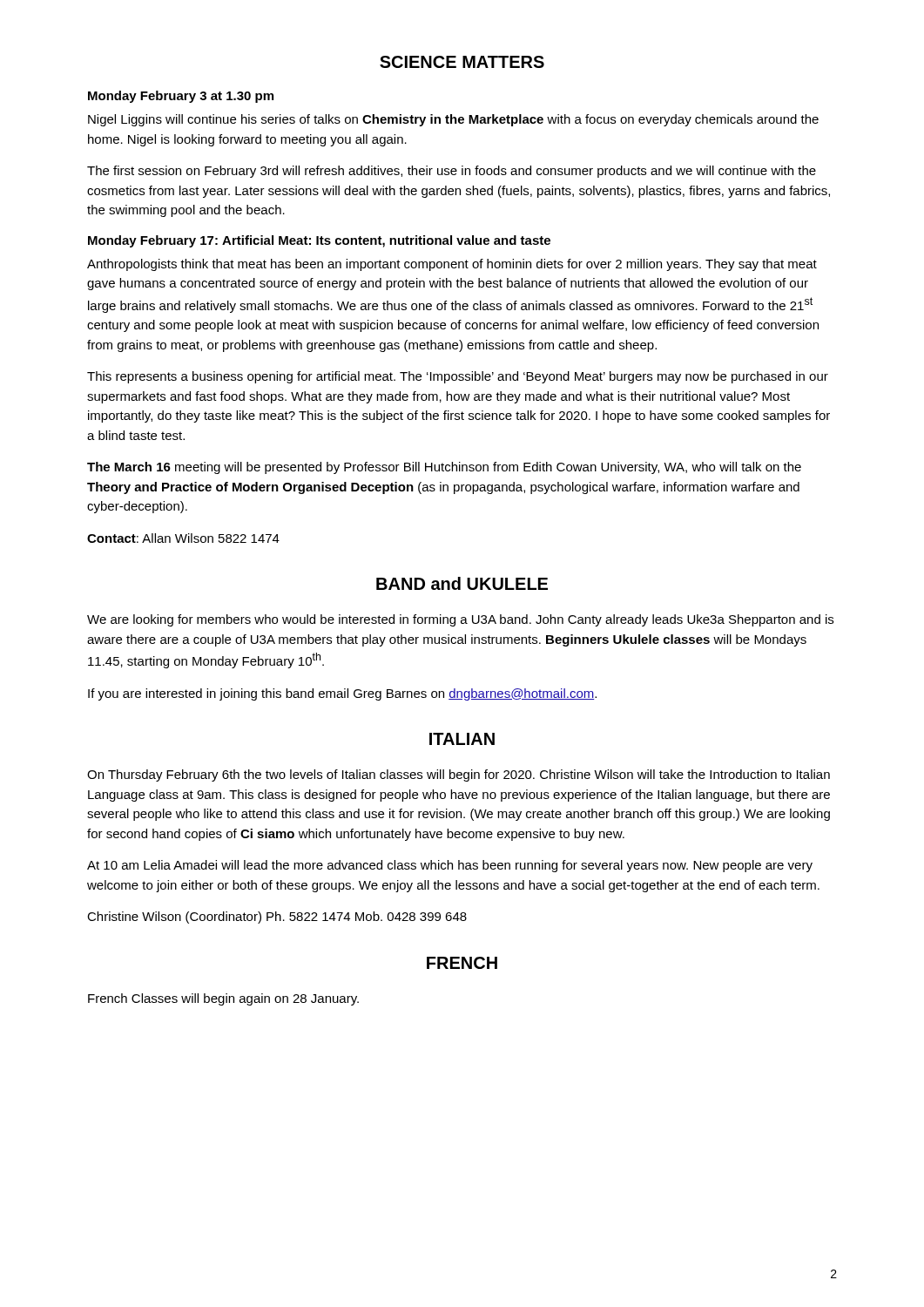Viewport: 924px width, 1307px height.
Task: Find the region starting "This represents a business"
Action: point(459,405)
